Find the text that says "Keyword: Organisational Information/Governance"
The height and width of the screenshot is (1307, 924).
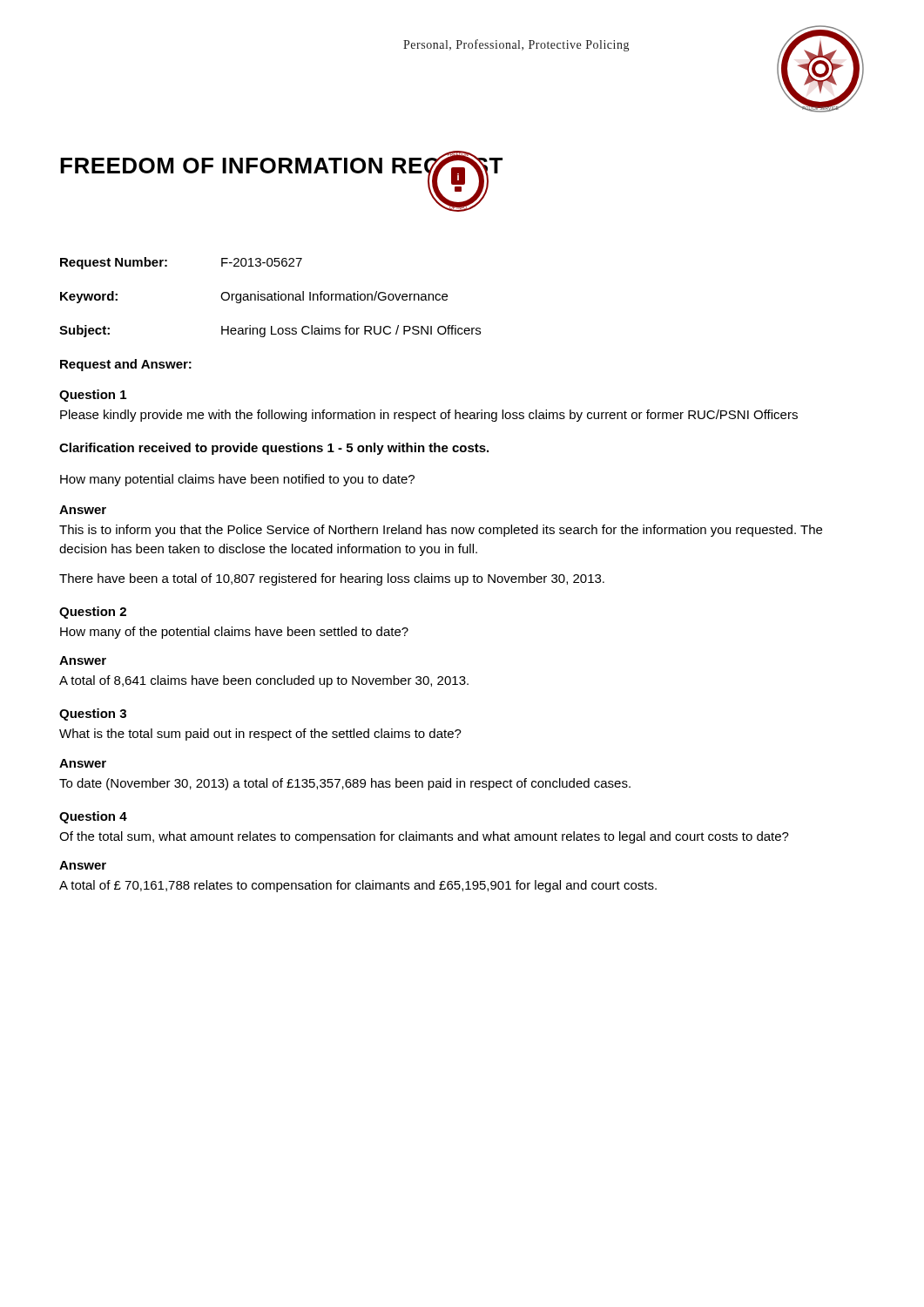(254, 297)
